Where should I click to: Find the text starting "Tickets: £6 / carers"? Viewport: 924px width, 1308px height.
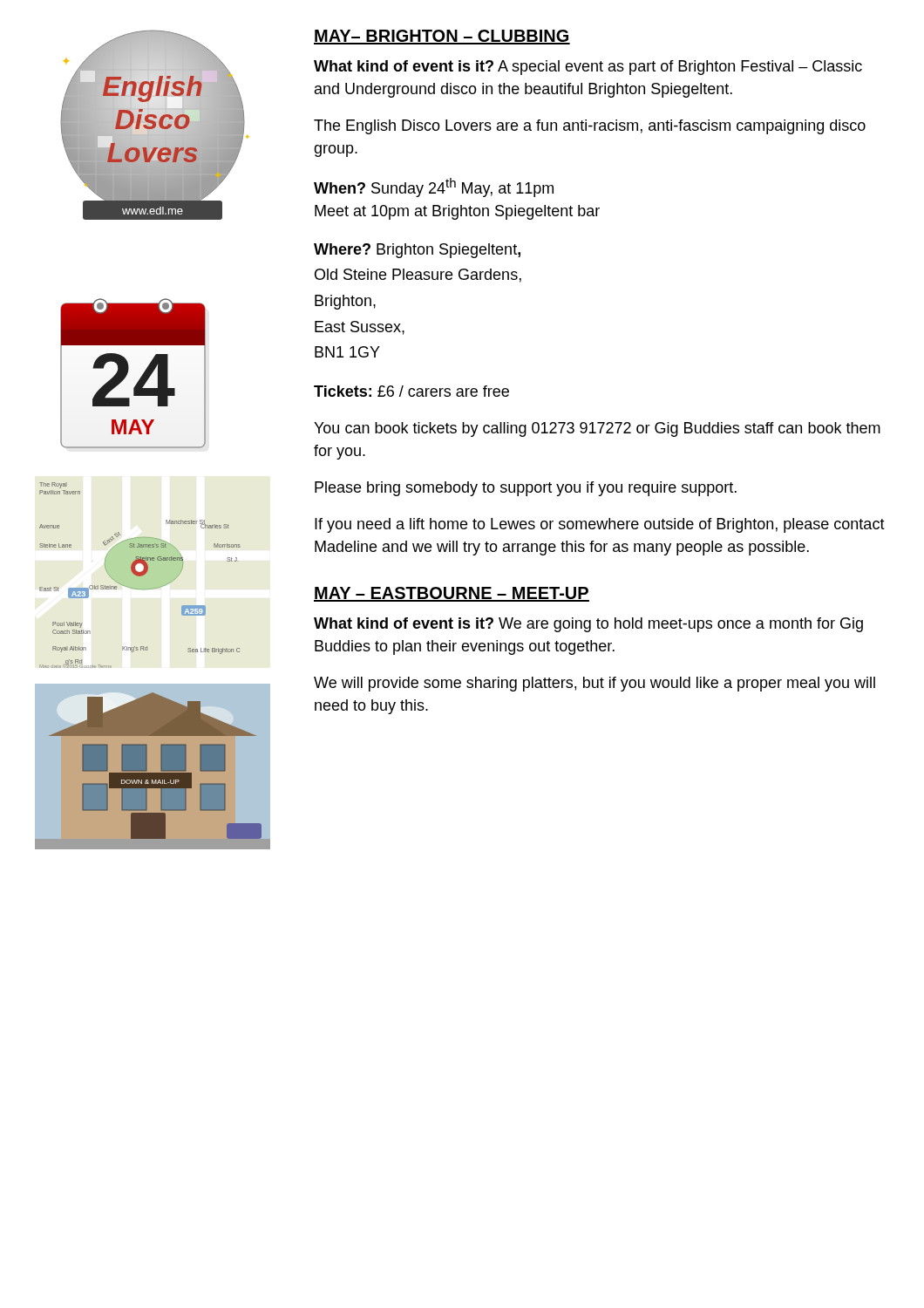[x=412, y=392]
